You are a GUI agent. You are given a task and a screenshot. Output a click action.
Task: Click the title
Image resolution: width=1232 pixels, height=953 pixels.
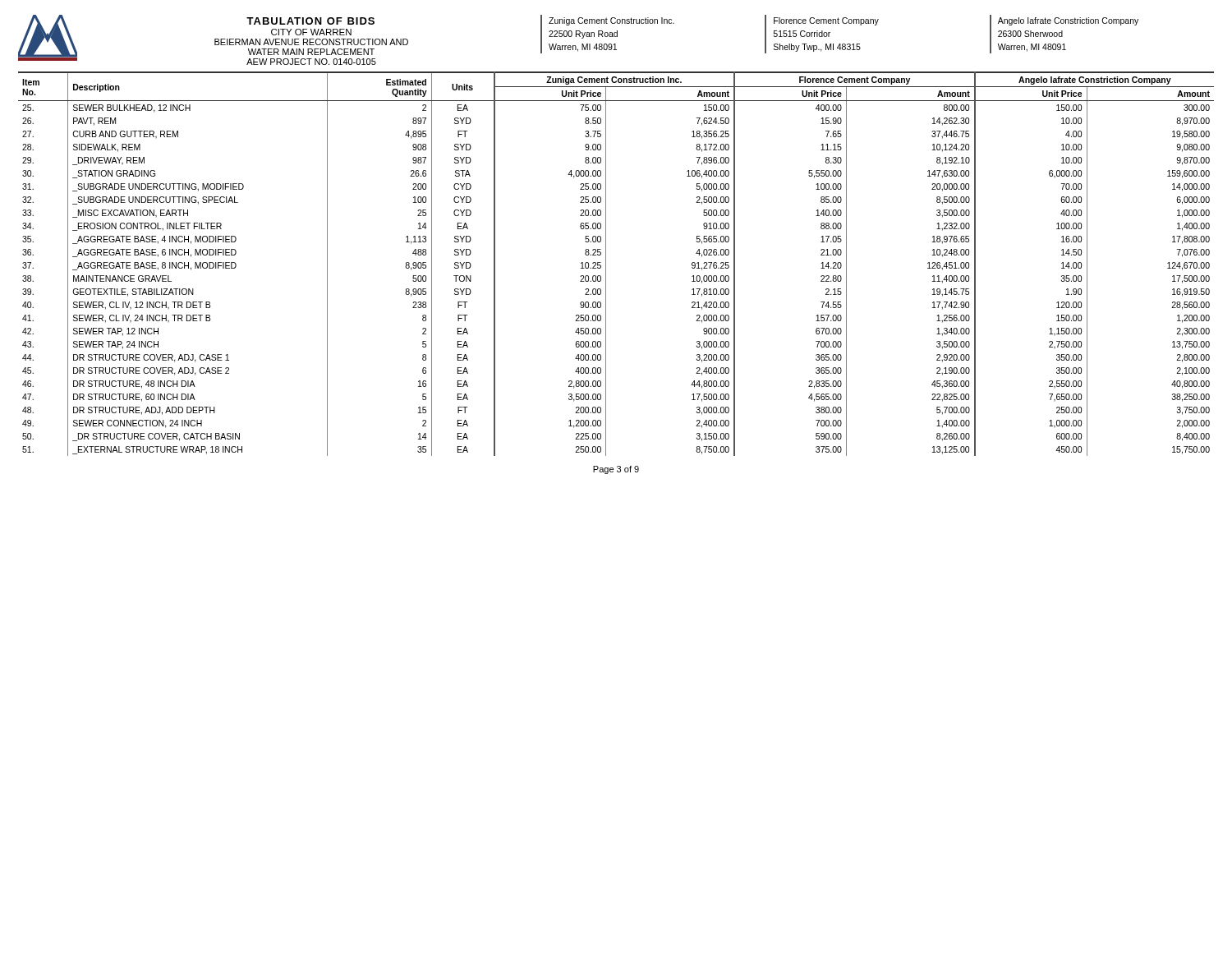311,21
